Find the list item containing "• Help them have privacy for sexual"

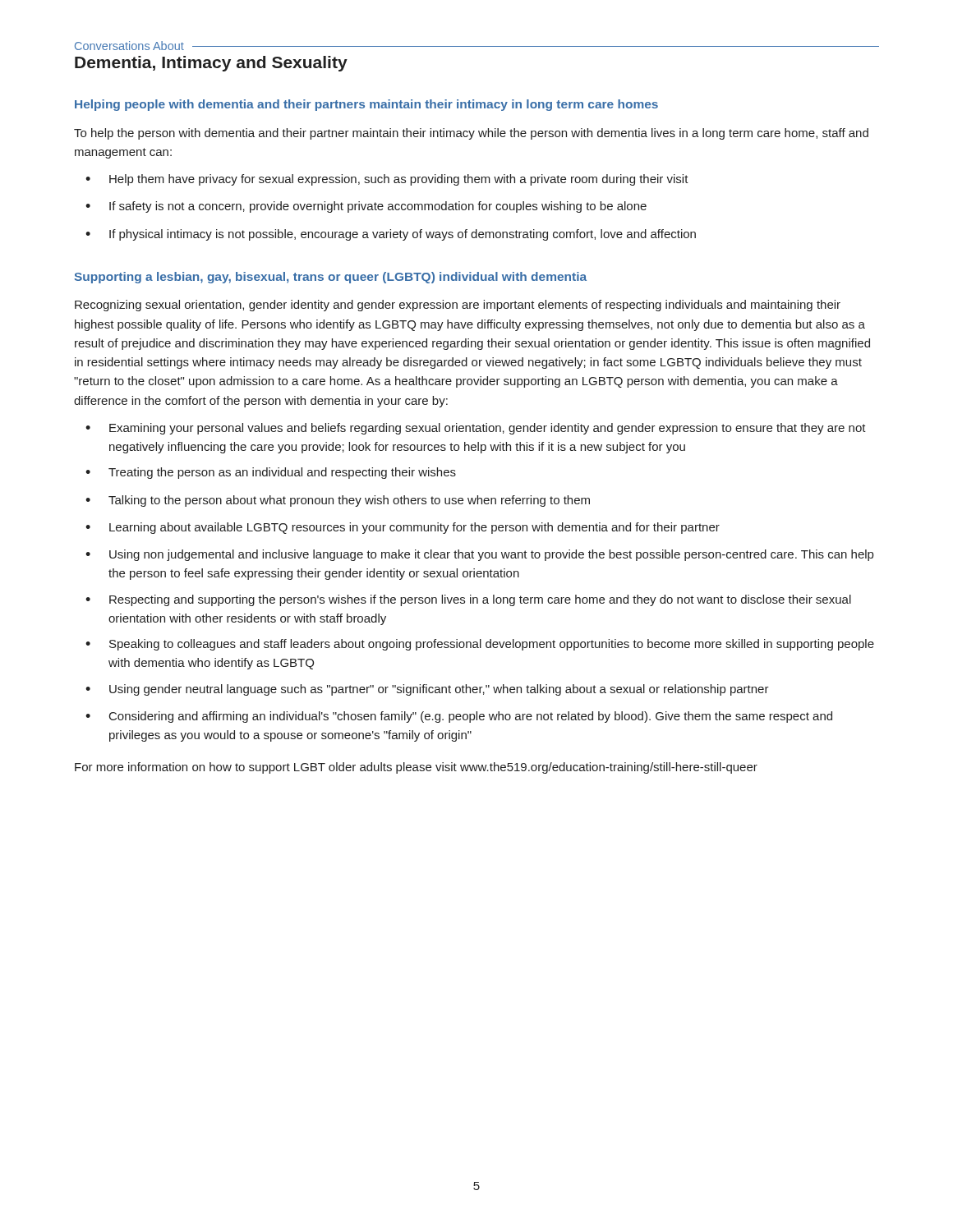click(x=482, y=180)
